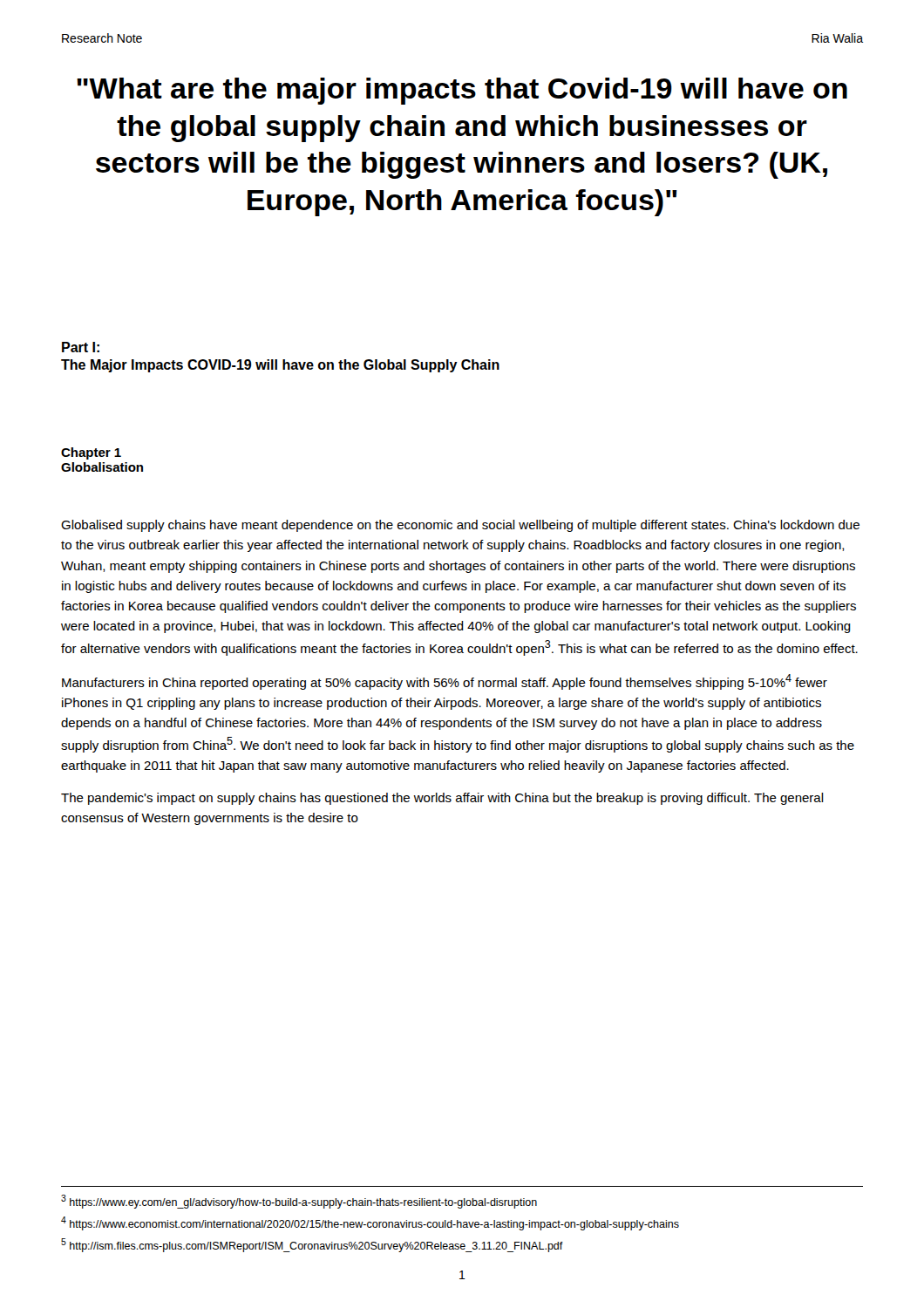Find the title that says ""What are the major impacts that"
The width and height of the screenshot is (924, 1308).
pos(462,144)
